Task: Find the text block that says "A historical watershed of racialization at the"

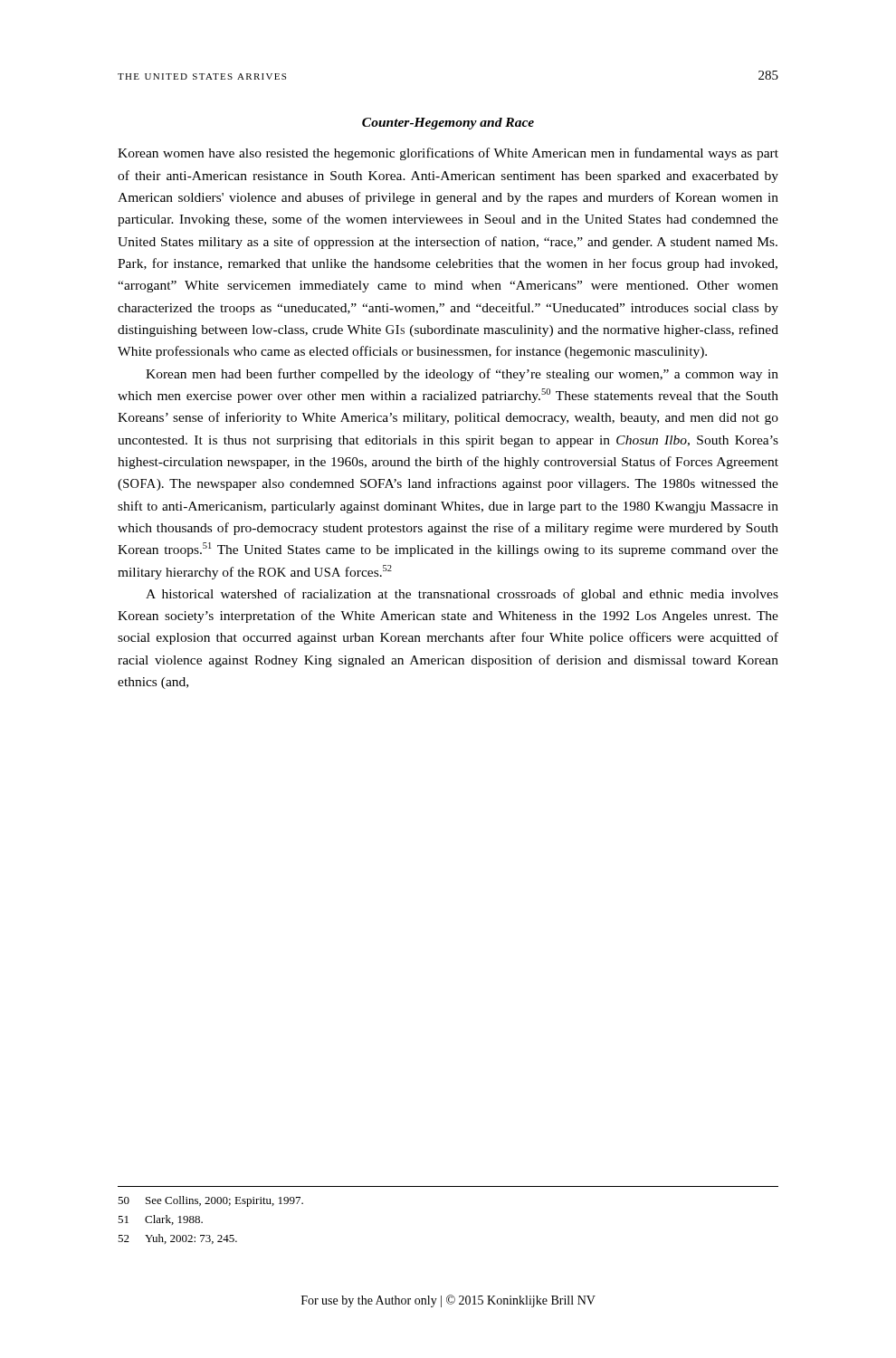Action: [448, 638]
